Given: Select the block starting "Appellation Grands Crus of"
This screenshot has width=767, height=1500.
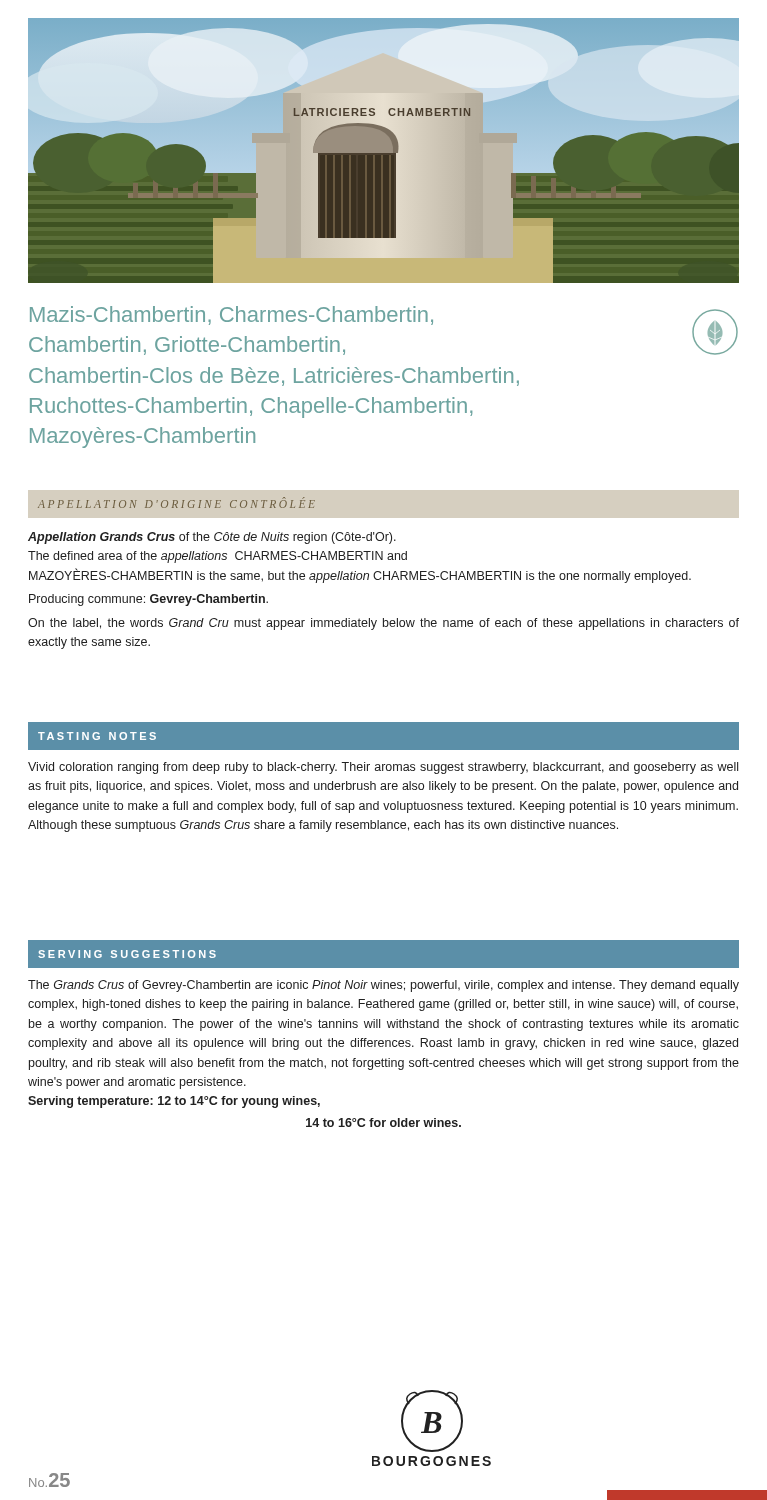Looking at the screenshot, I should coord(384,590).
